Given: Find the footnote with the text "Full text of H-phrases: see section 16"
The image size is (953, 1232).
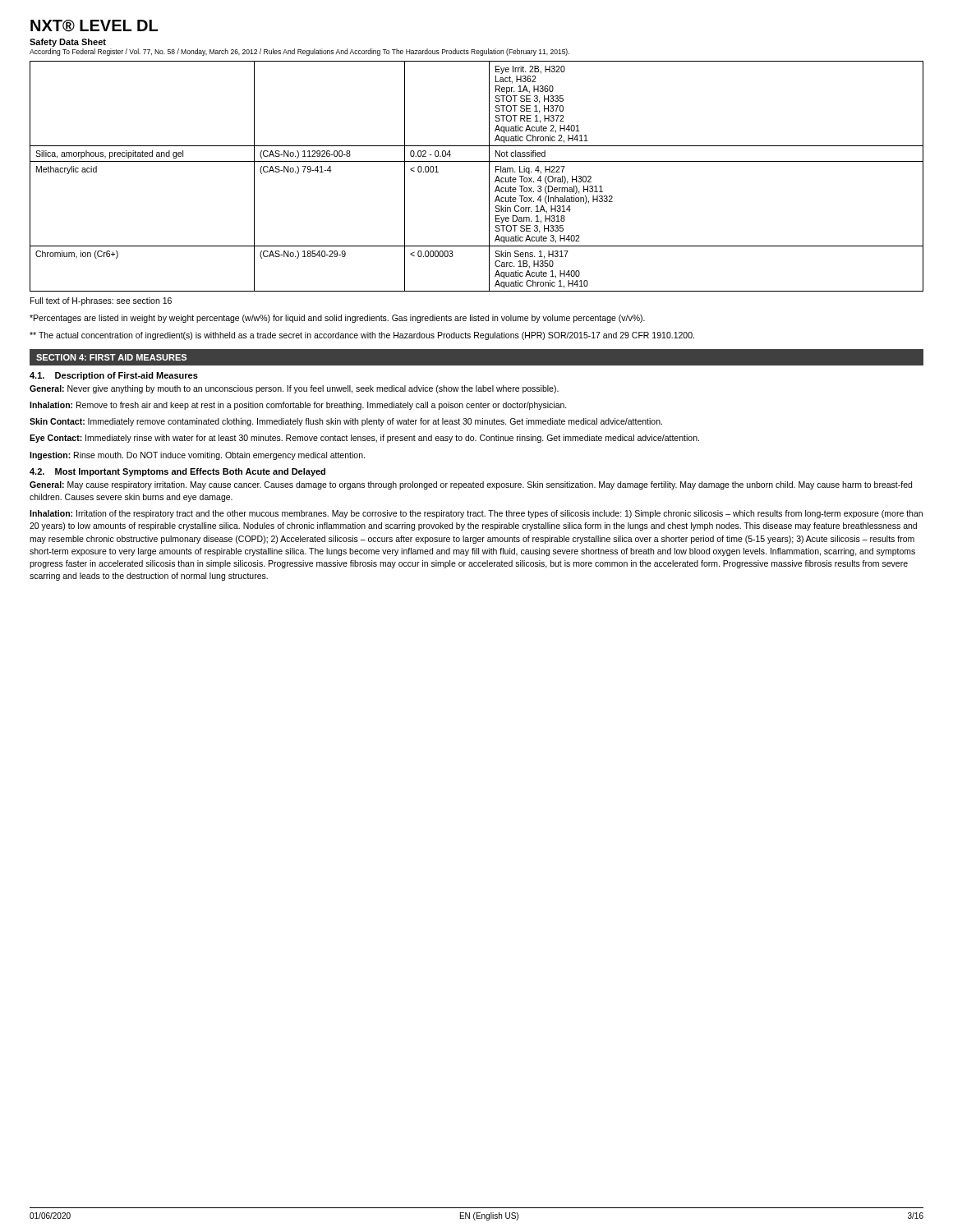Looking at the screenshot, I should [x=101, y=301].
